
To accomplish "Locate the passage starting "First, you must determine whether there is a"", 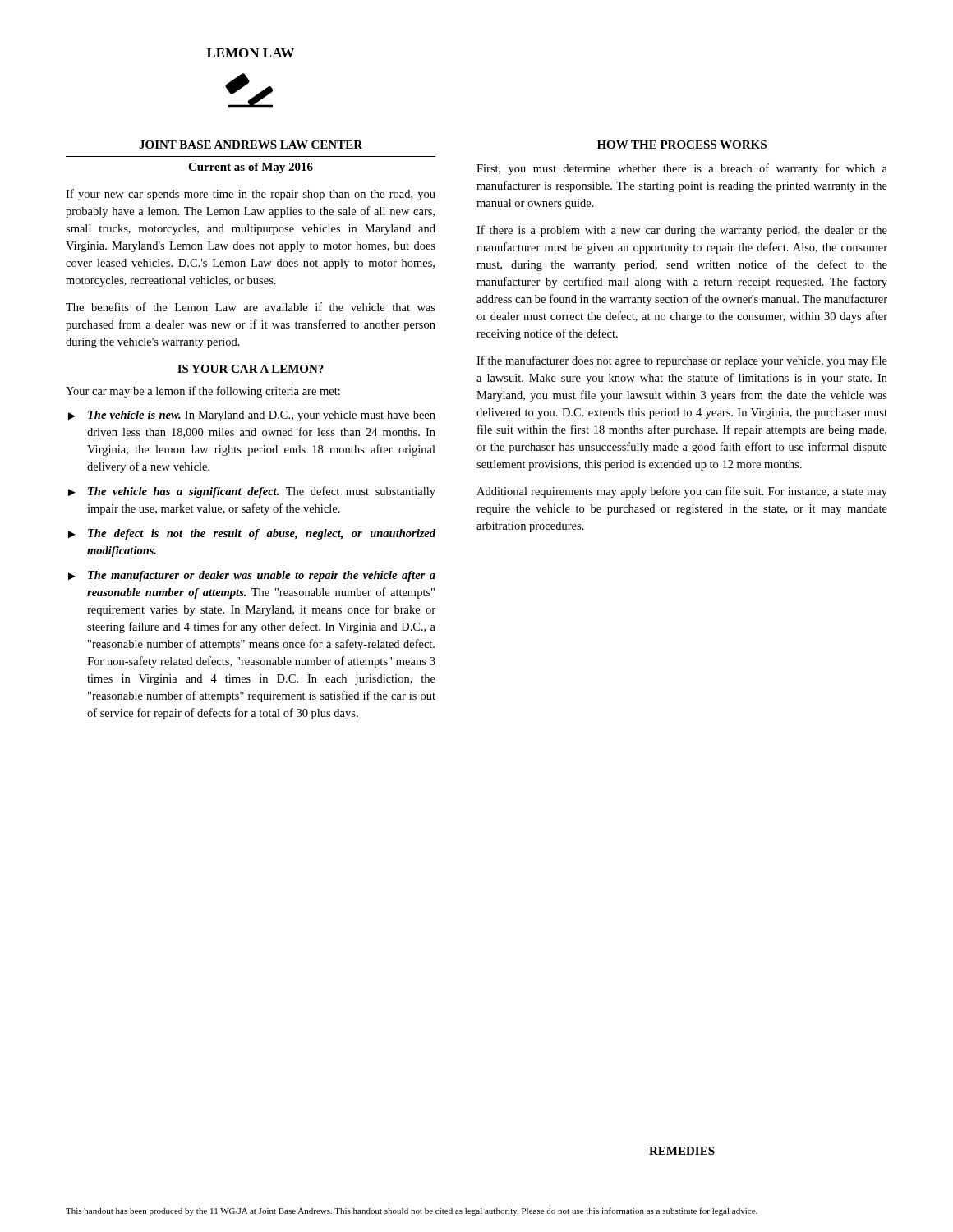I will (682, 186).
